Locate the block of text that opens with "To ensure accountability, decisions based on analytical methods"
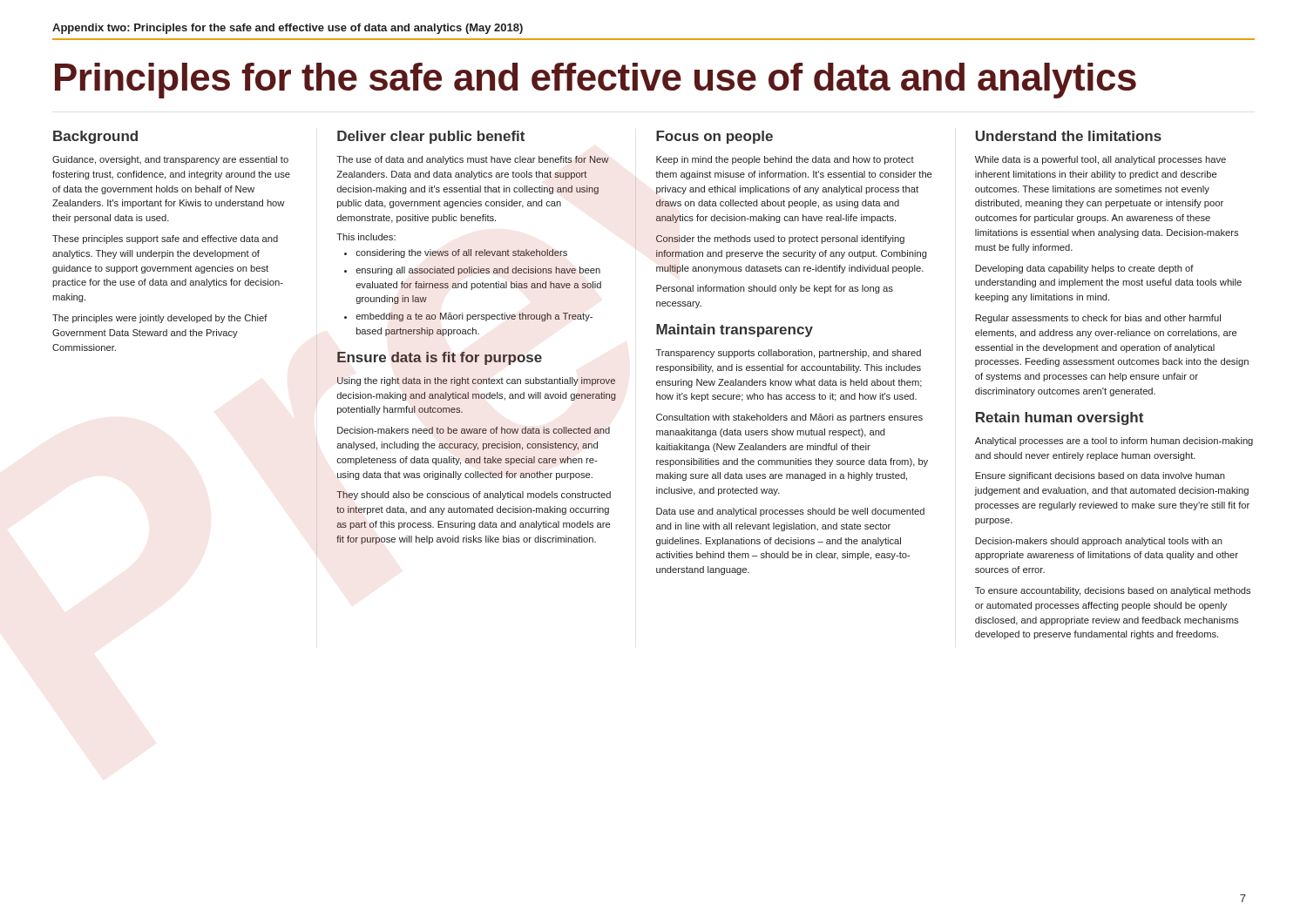The height and width of the screenshot is (924, 1307). click(x=1113, y=612)
